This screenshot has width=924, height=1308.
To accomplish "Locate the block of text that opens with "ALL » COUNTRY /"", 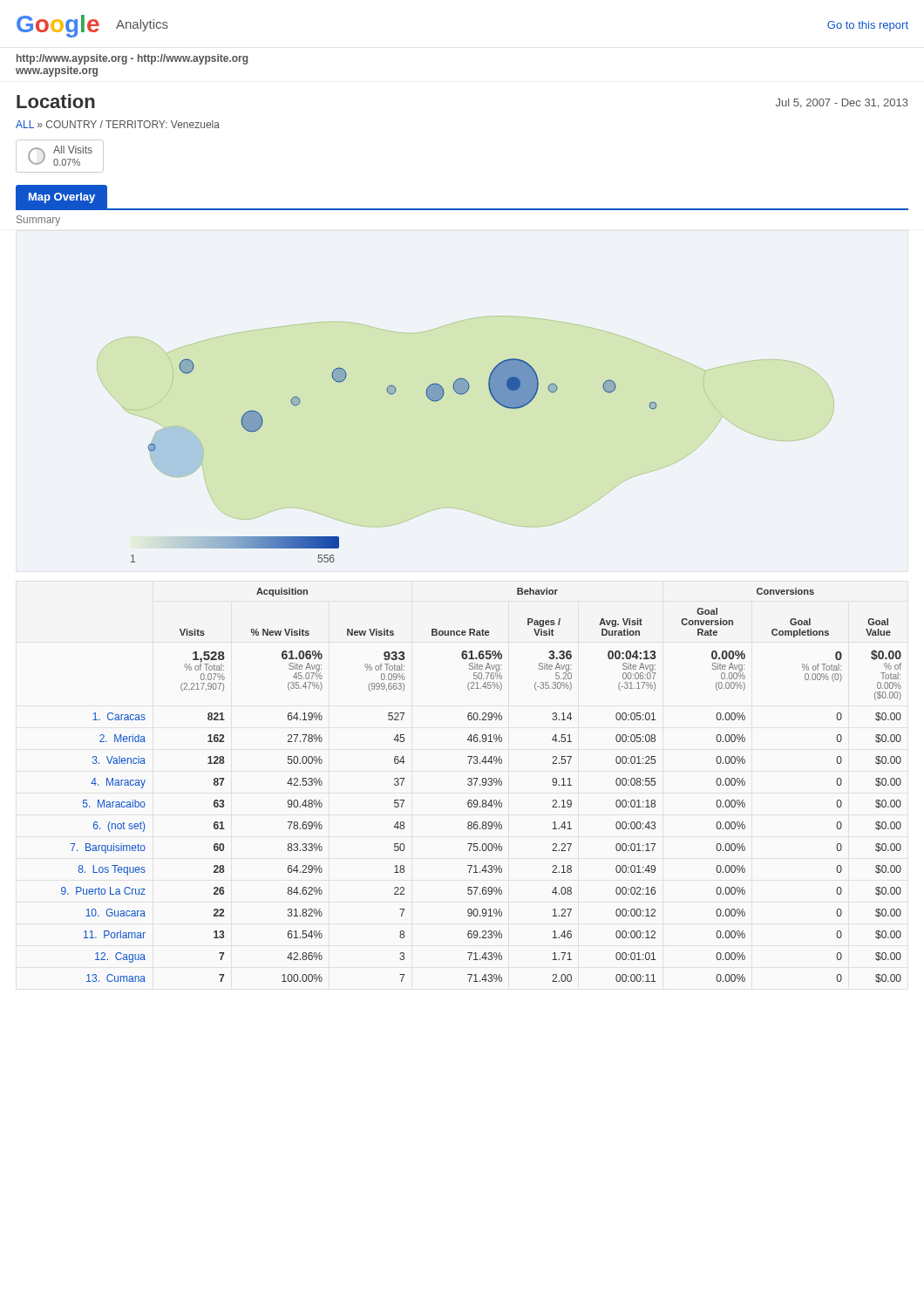I will pyautogui.click(x=118, y=125).
